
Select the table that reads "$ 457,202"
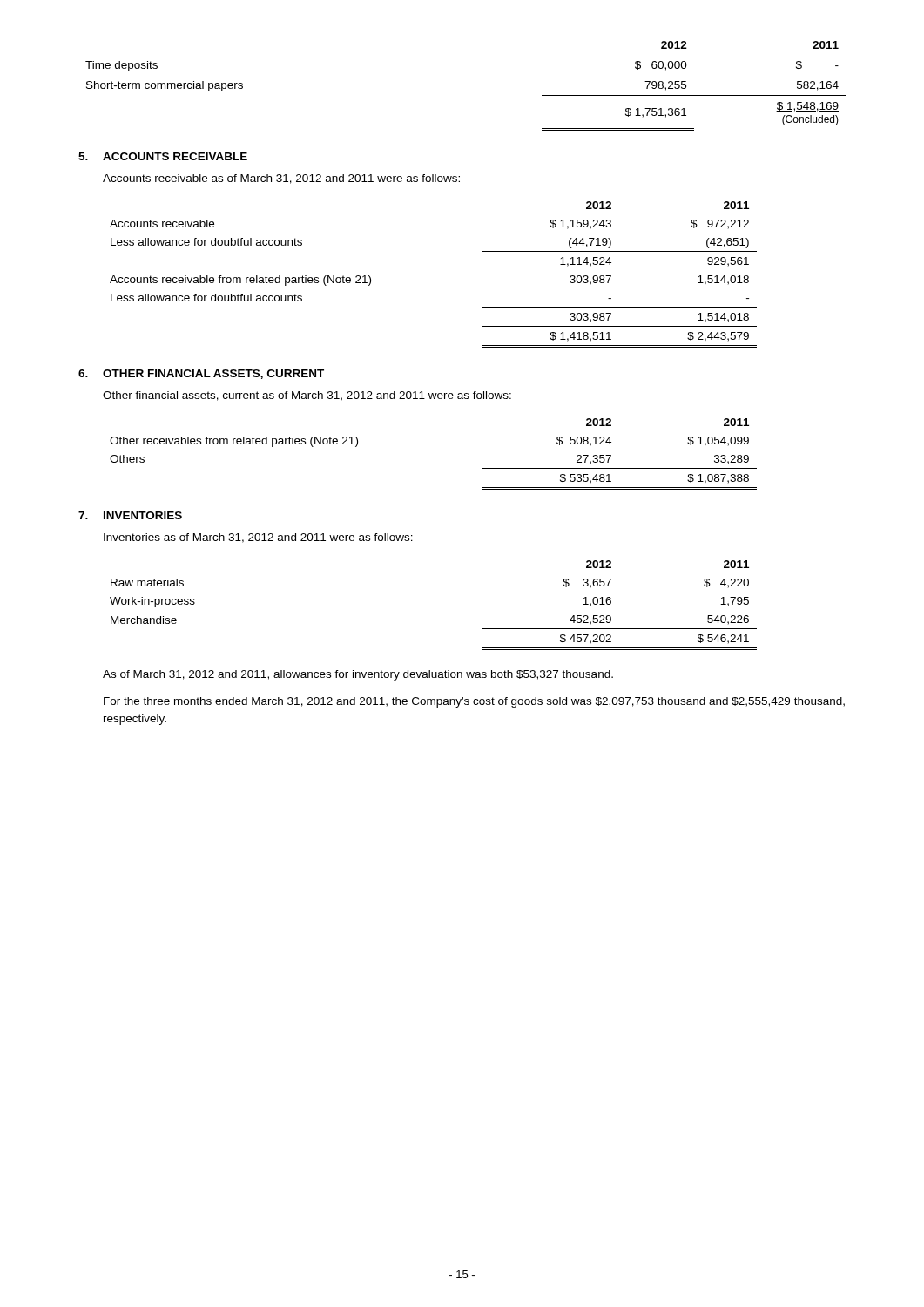coord(474,603)
